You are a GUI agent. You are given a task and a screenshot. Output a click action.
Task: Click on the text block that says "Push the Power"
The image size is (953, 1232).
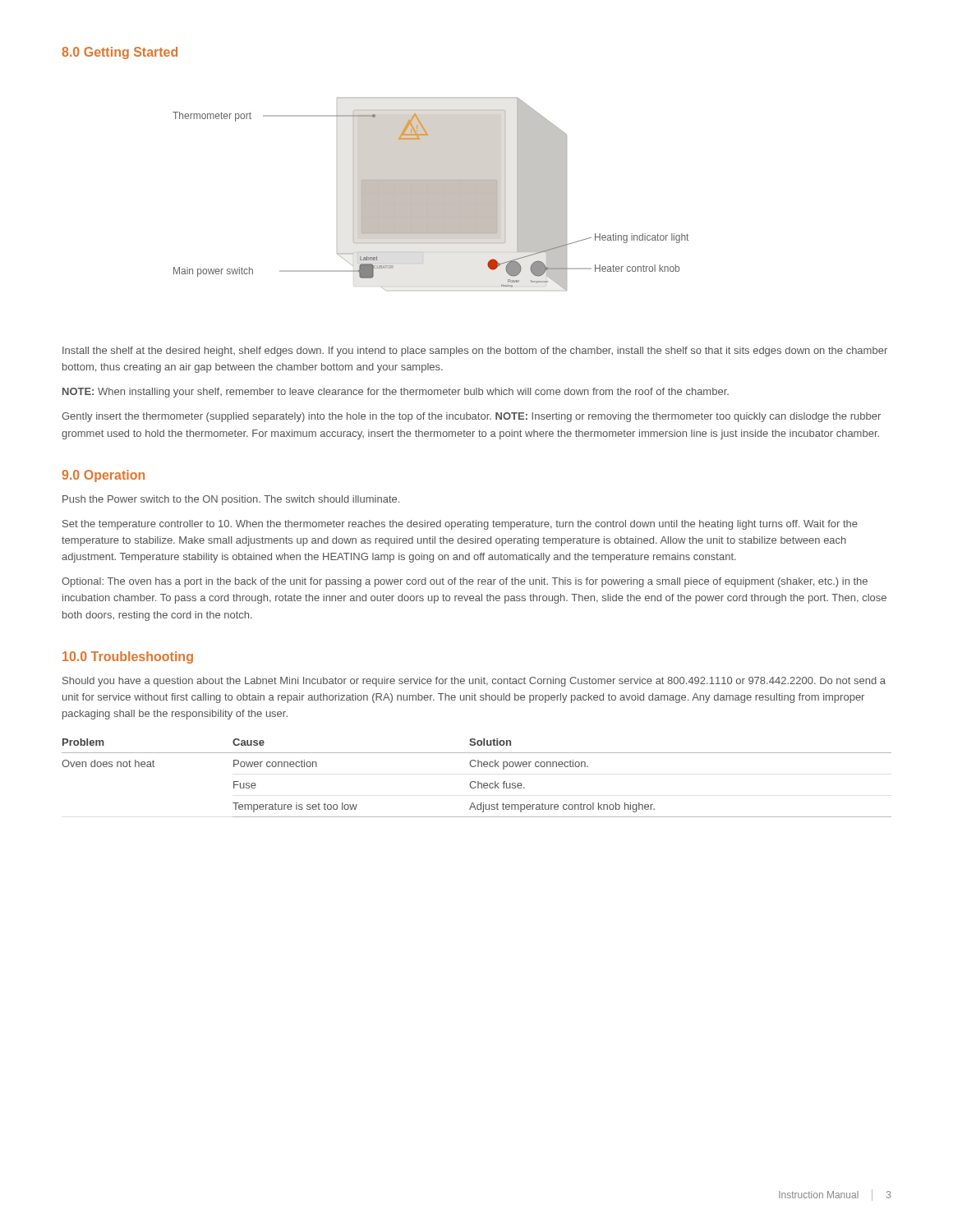click(231, 499)
